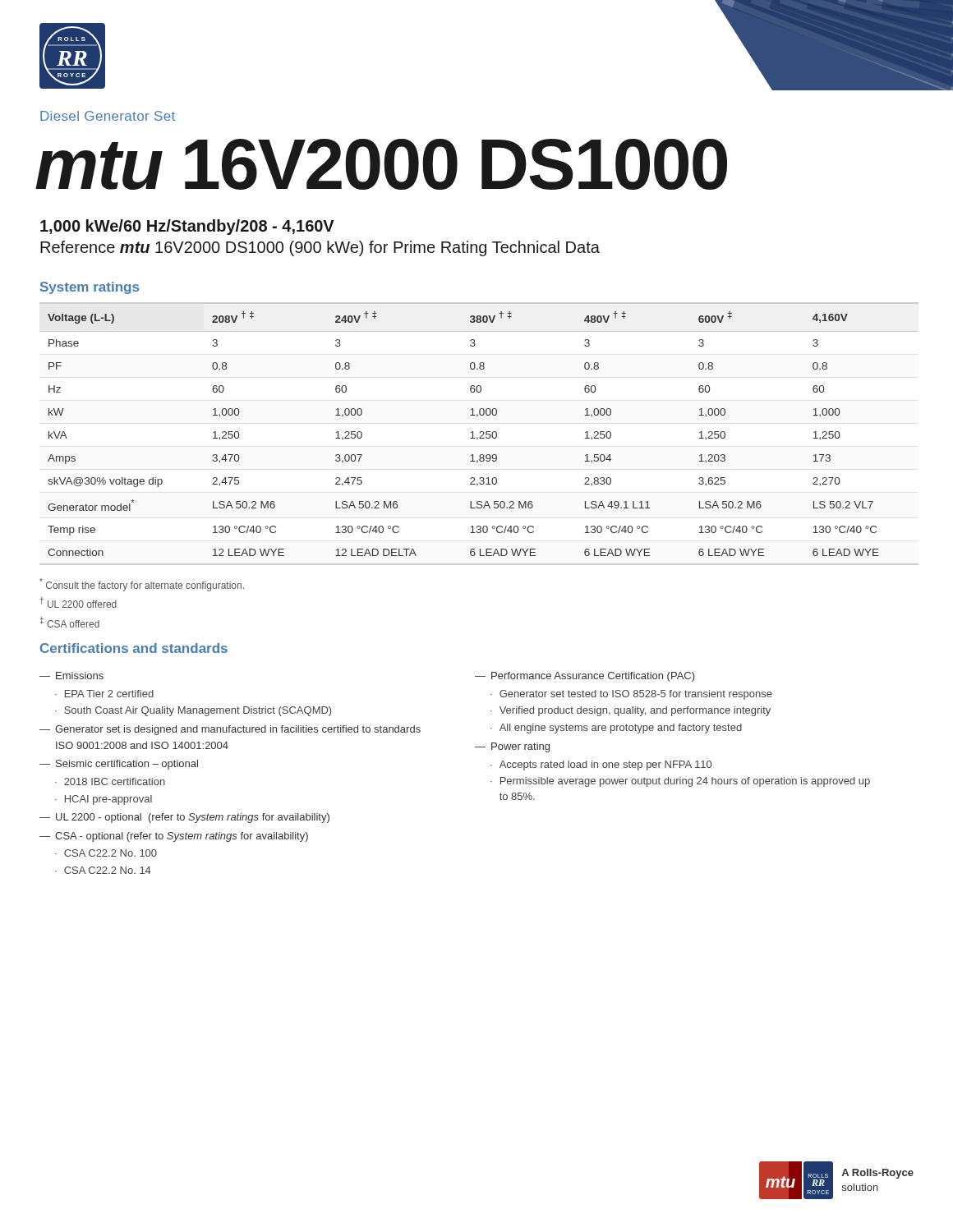Click the passage that begins "— Generator set is designed and"
The image size is (953, 1232).
pyautogui.click(x=241, y=737)
